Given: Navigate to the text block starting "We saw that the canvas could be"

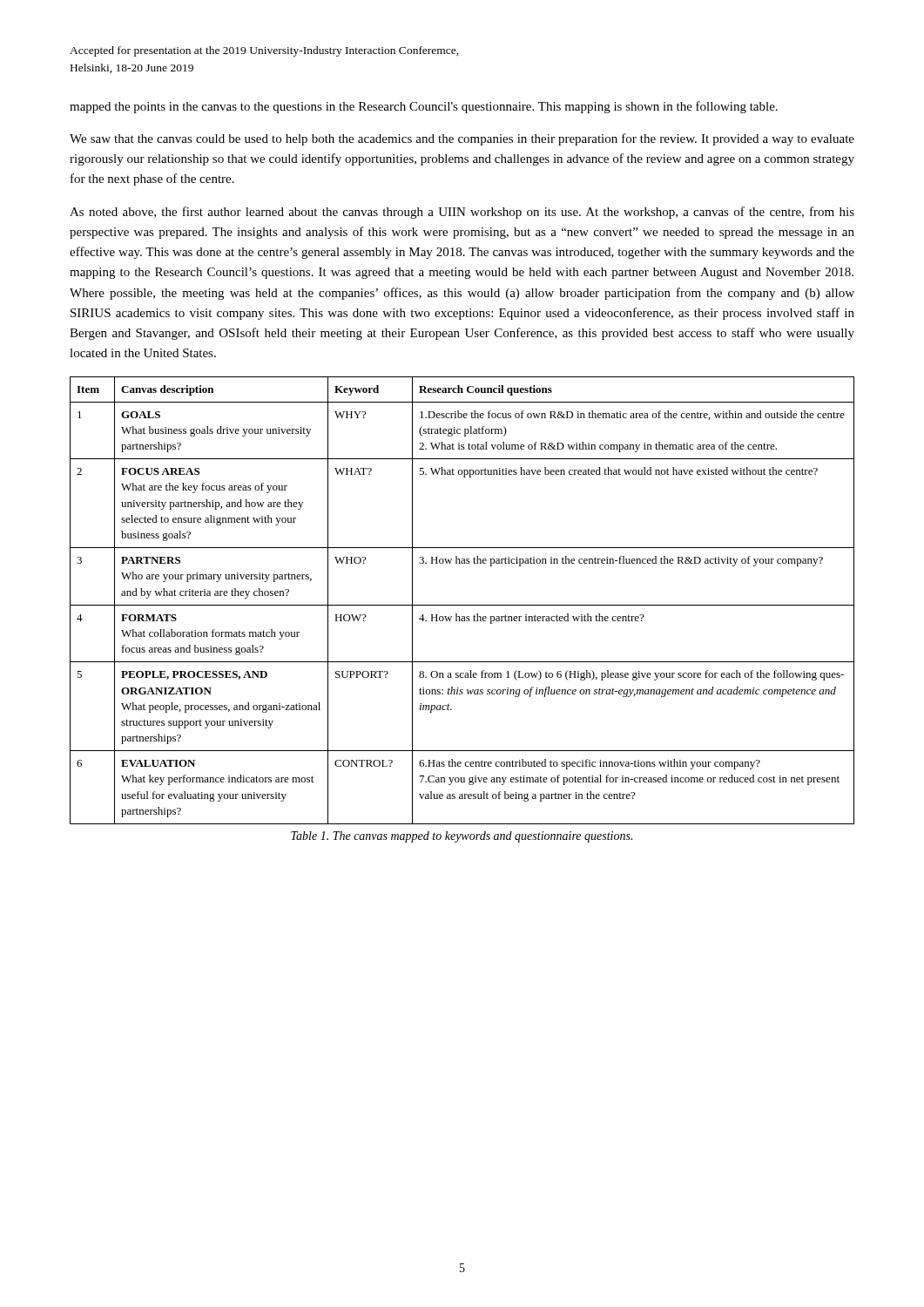Looking at the screenshot, I should coord(462,159).
